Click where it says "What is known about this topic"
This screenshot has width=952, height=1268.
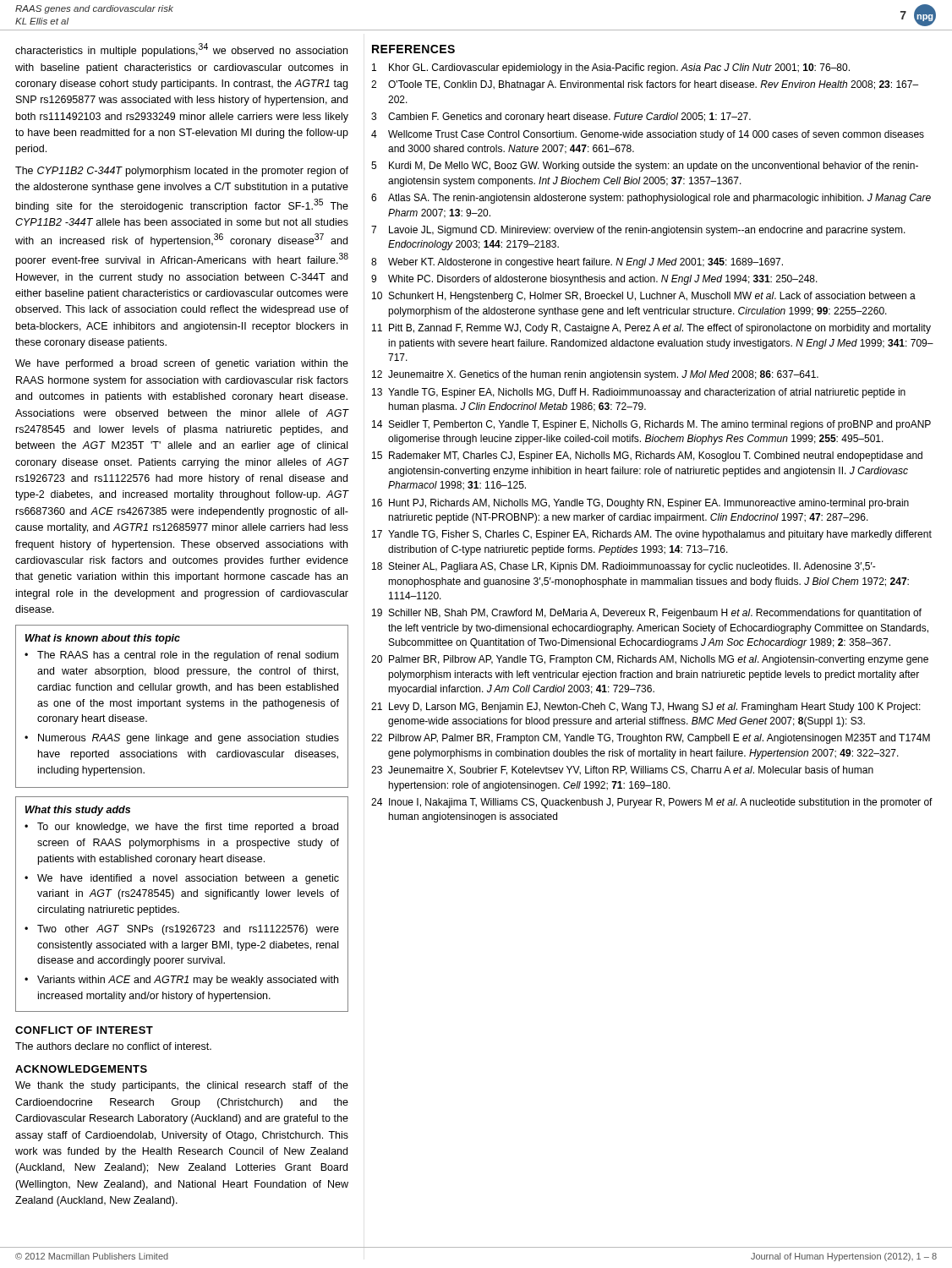[x=102, y=639]
